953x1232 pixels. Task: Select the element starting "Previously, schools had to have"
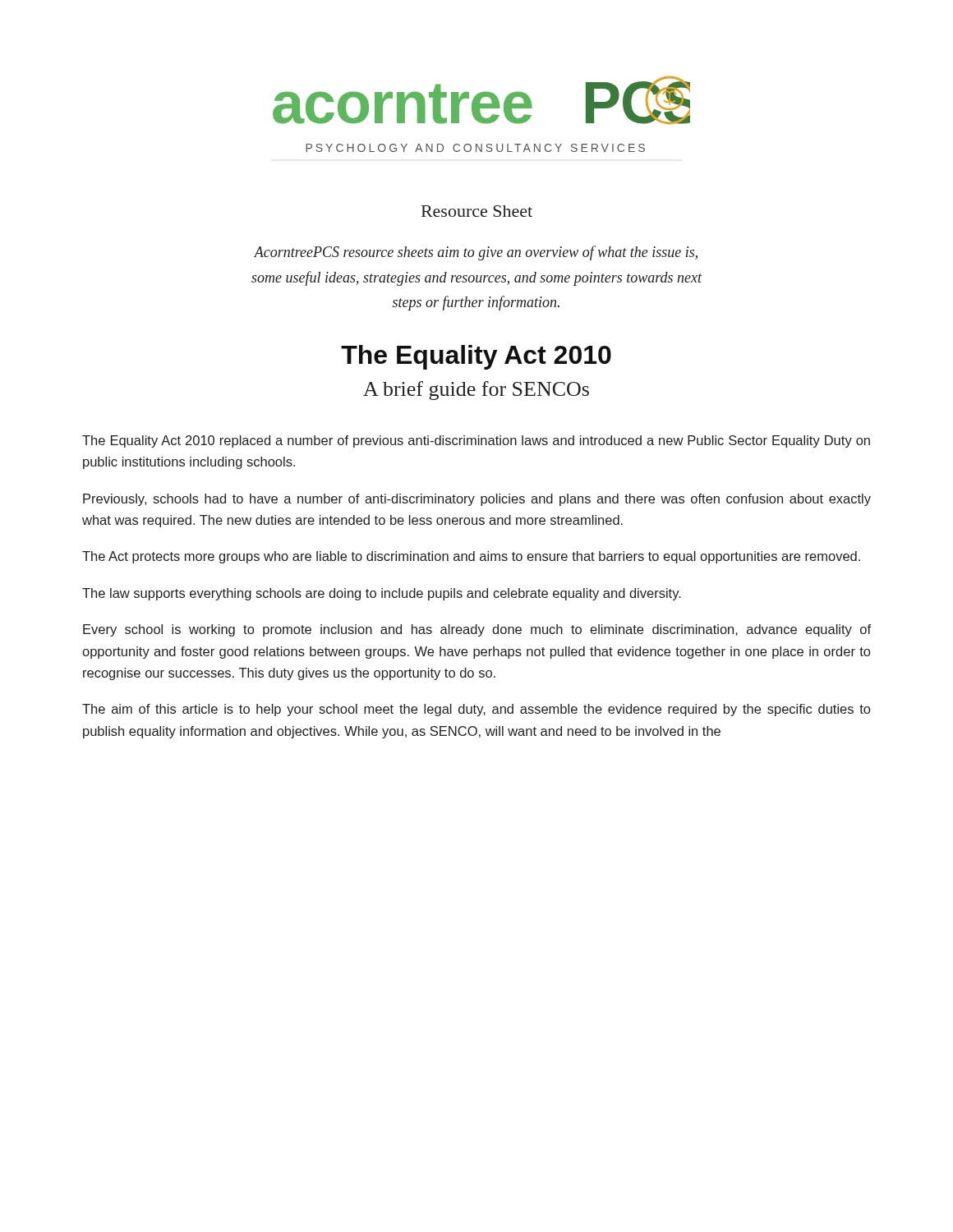coord(476,509)
